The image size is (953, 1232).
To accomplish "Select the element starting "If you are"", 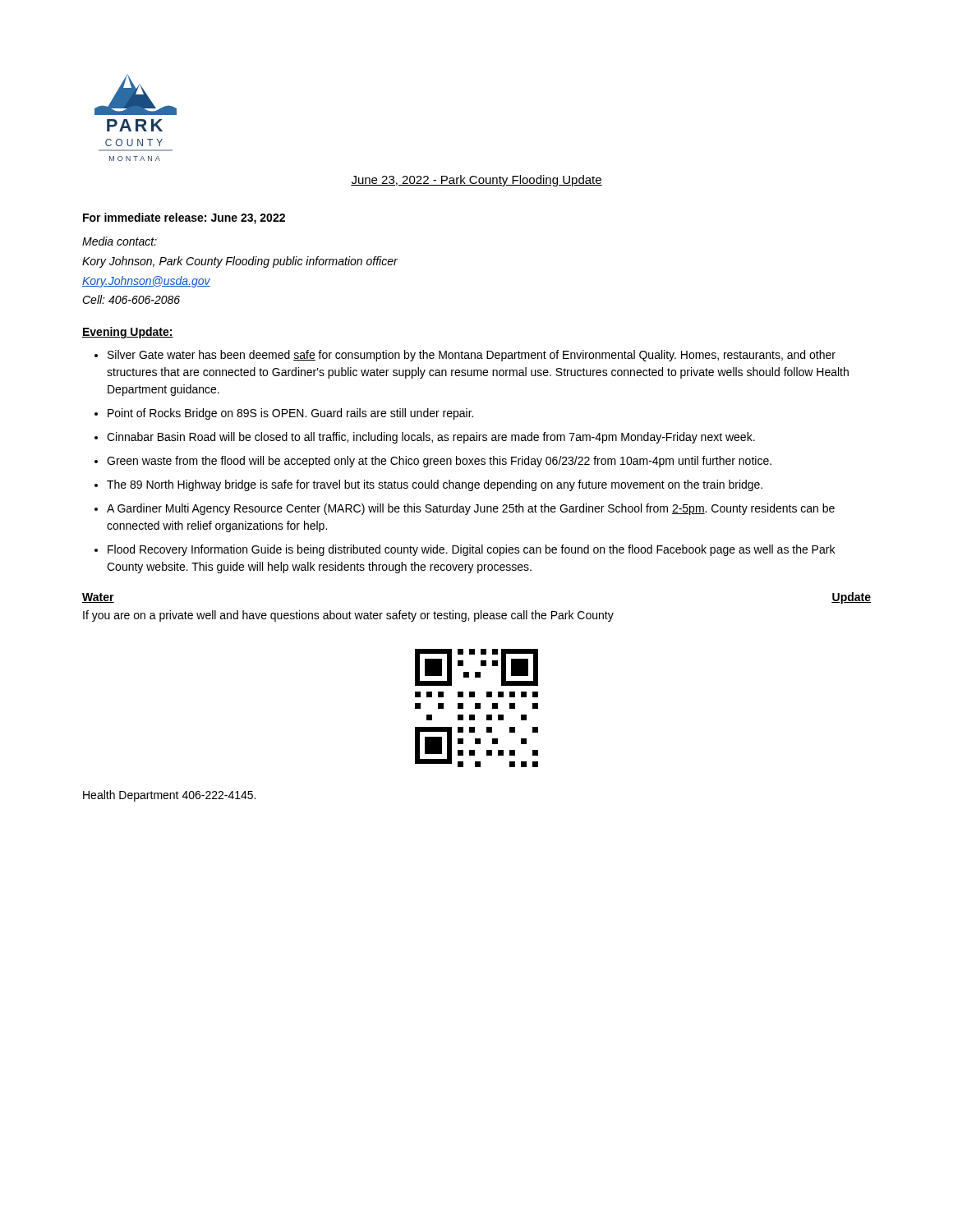I will pos(348,615).
